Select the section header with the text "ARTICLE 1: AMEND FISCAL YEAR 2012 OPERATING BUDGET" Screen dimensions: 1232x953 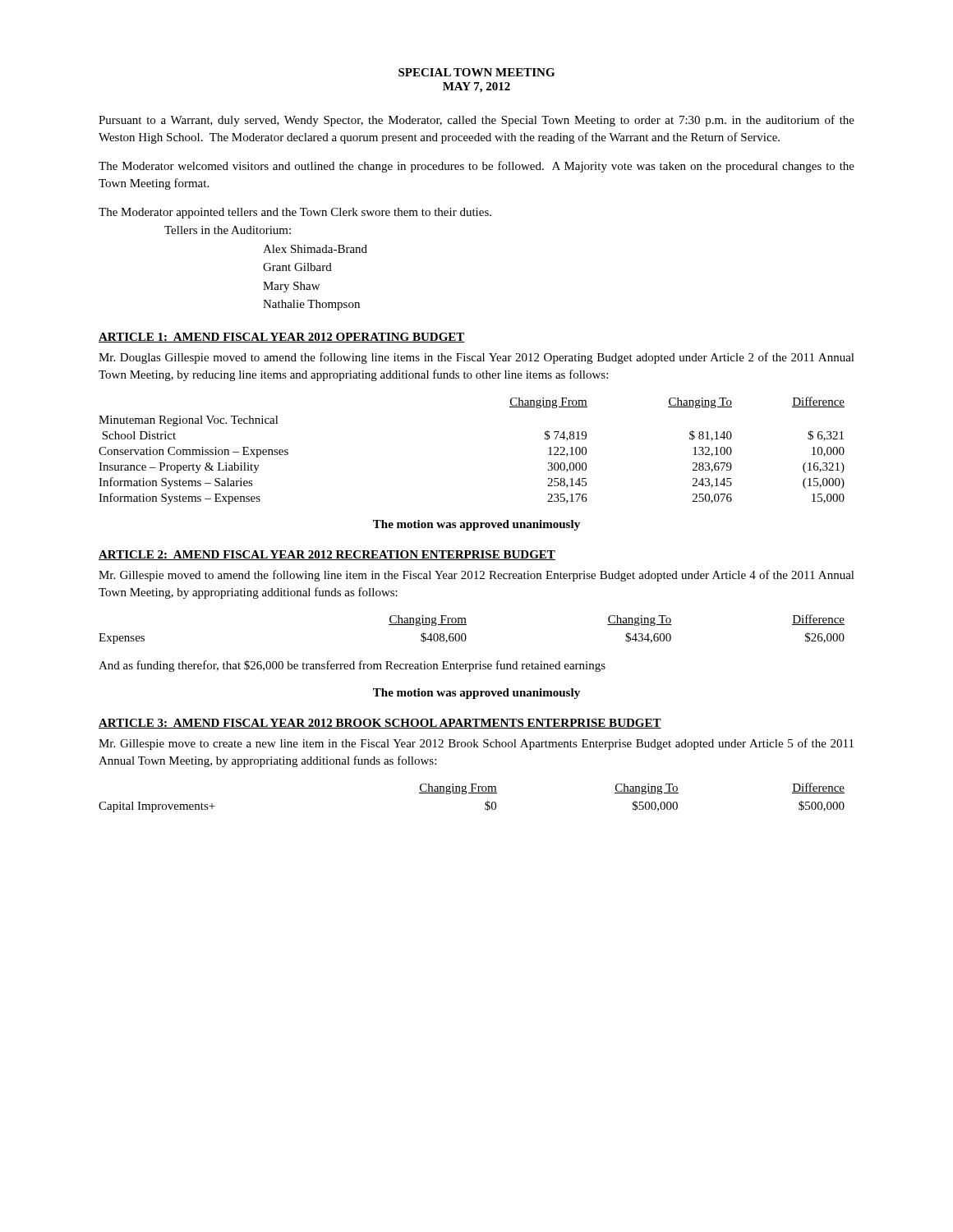pos(282,336)
